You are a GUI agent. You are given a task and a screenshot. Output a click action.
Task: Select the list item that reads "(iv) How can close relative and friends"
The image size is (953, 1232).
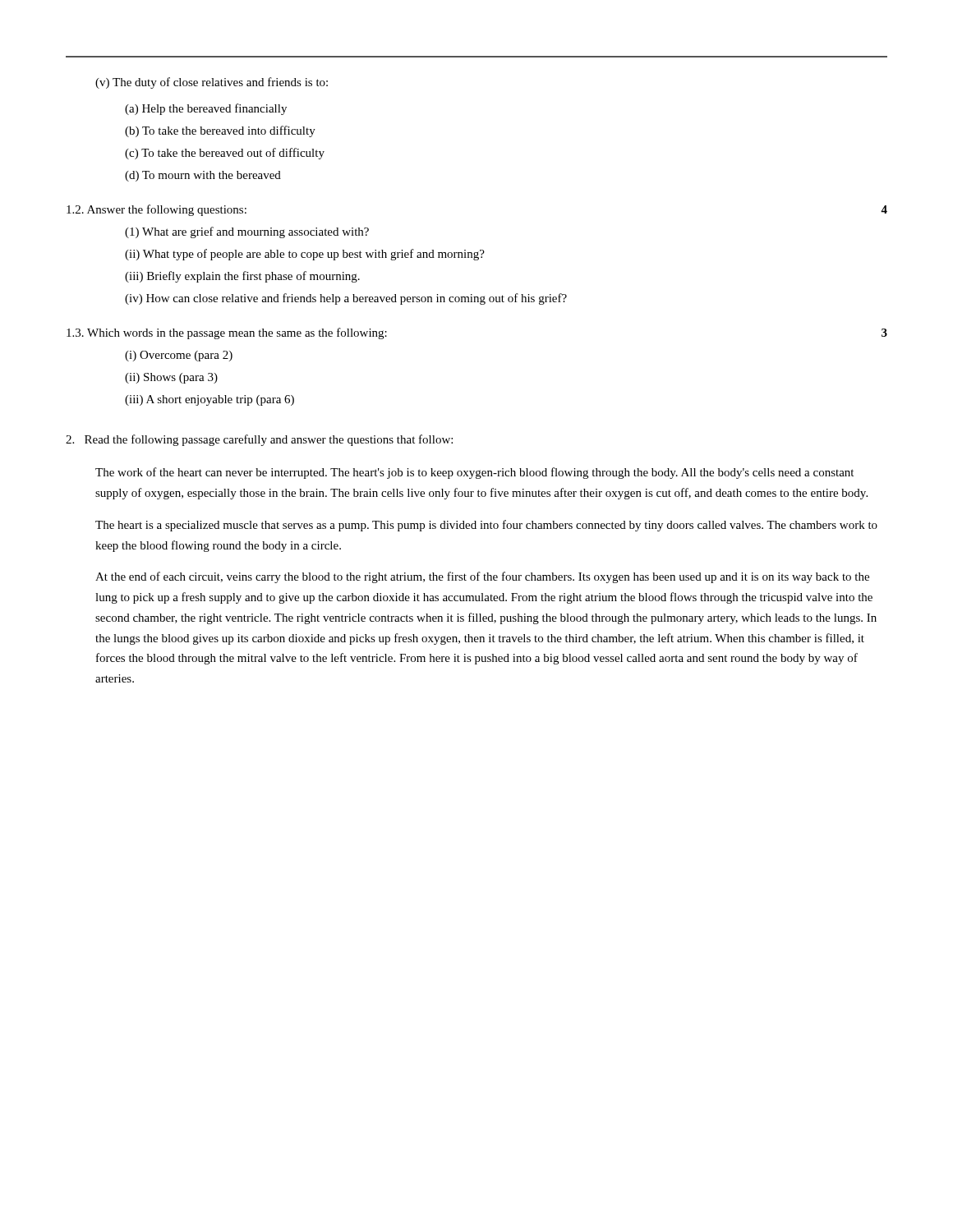click(346, 298)
